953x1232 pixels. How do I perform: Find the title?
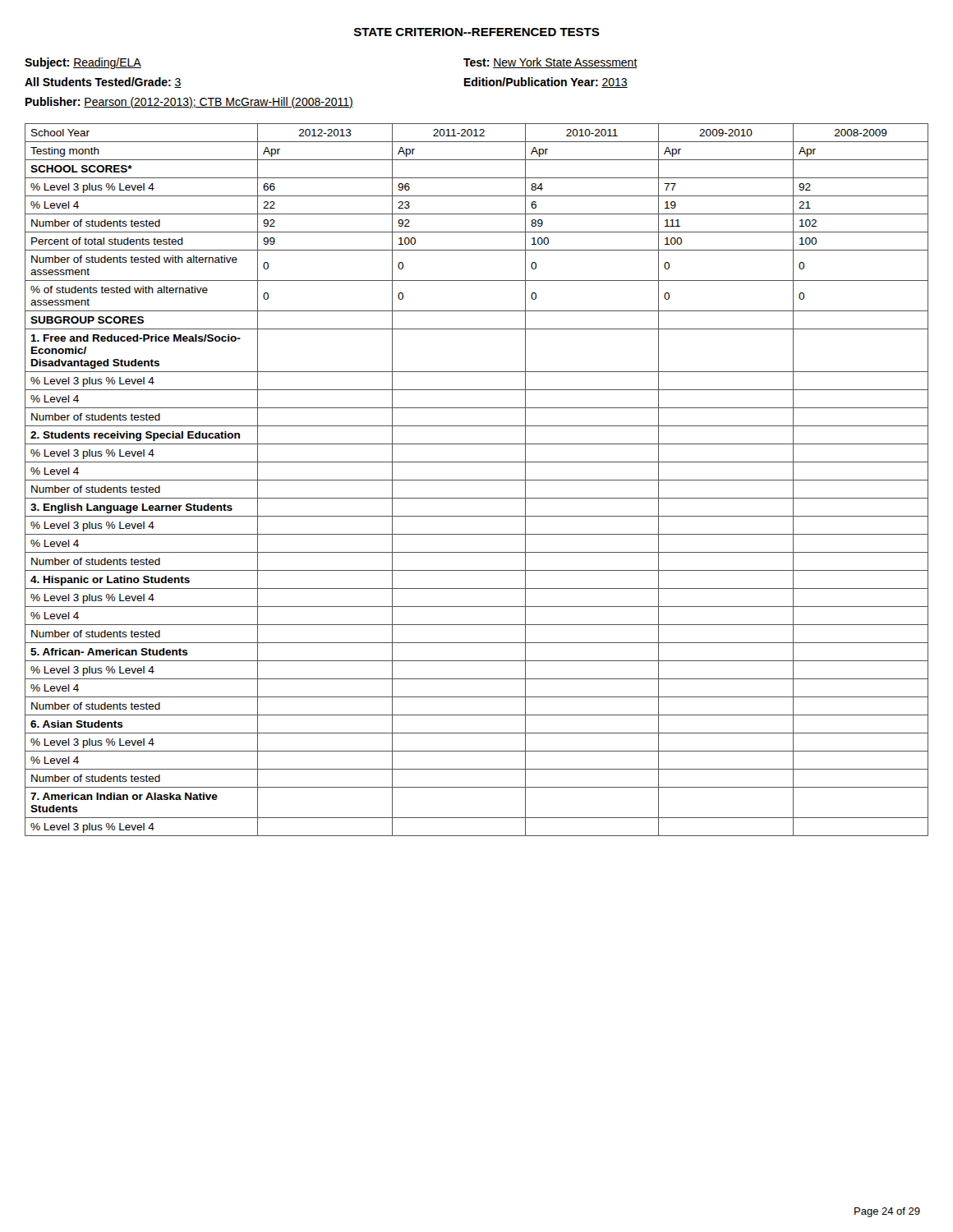click(476, 32)
